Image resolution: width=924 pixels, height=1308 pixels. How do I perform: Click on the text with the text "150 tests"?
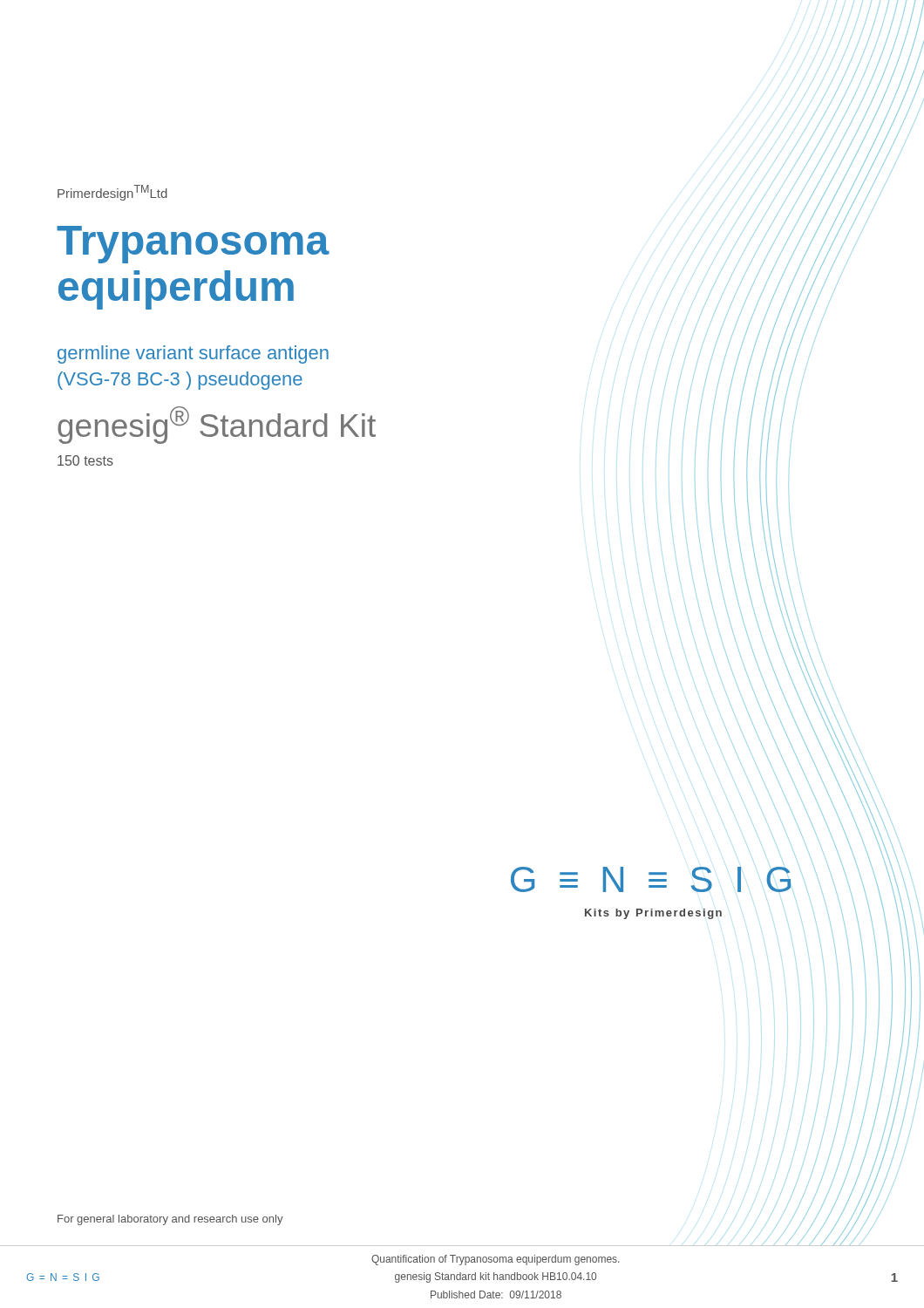(85, 461)
